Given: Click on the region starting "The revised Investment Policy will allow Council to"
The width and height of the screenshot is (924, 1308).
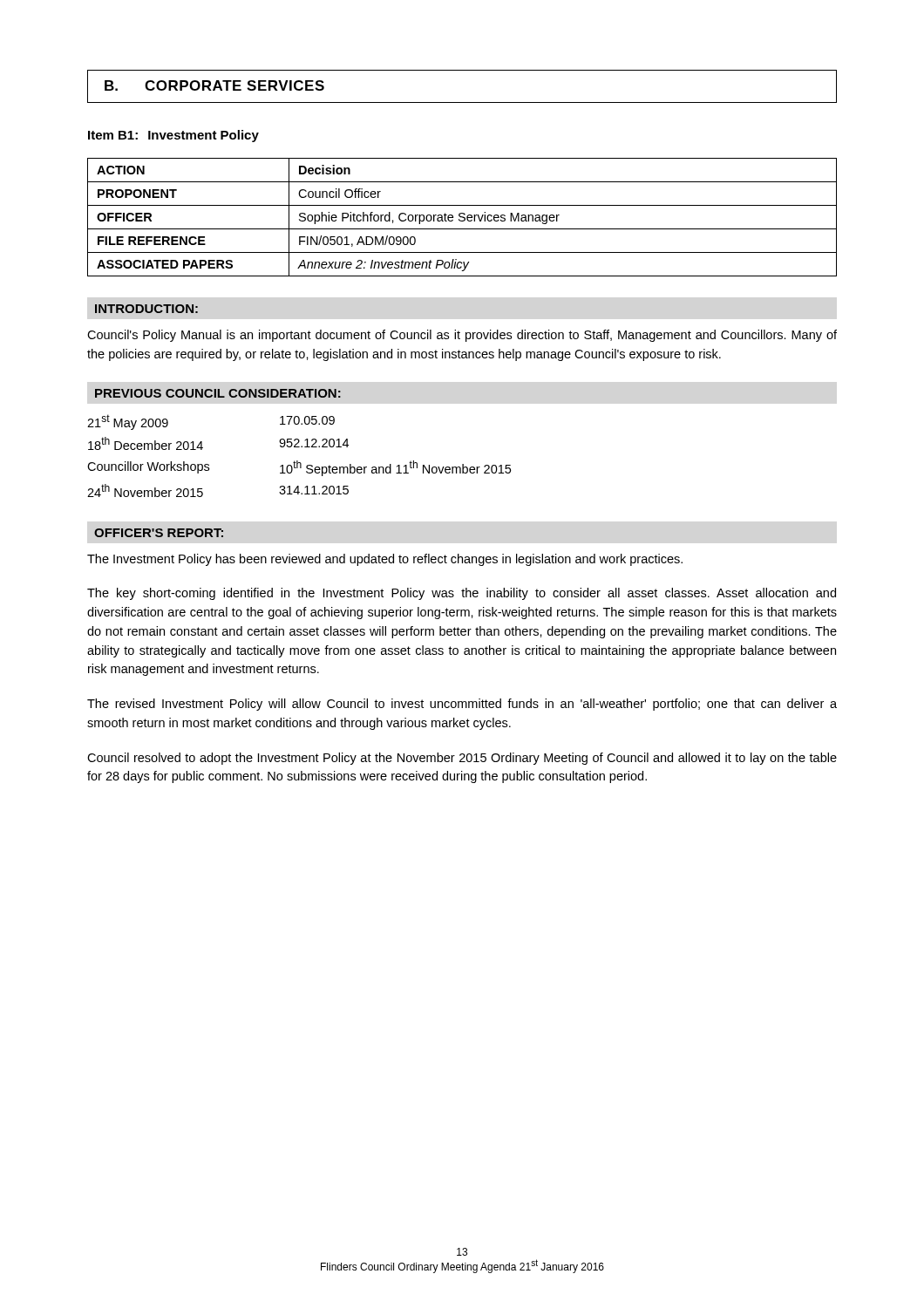Looking at the screenshot, I should coord(462,713).
